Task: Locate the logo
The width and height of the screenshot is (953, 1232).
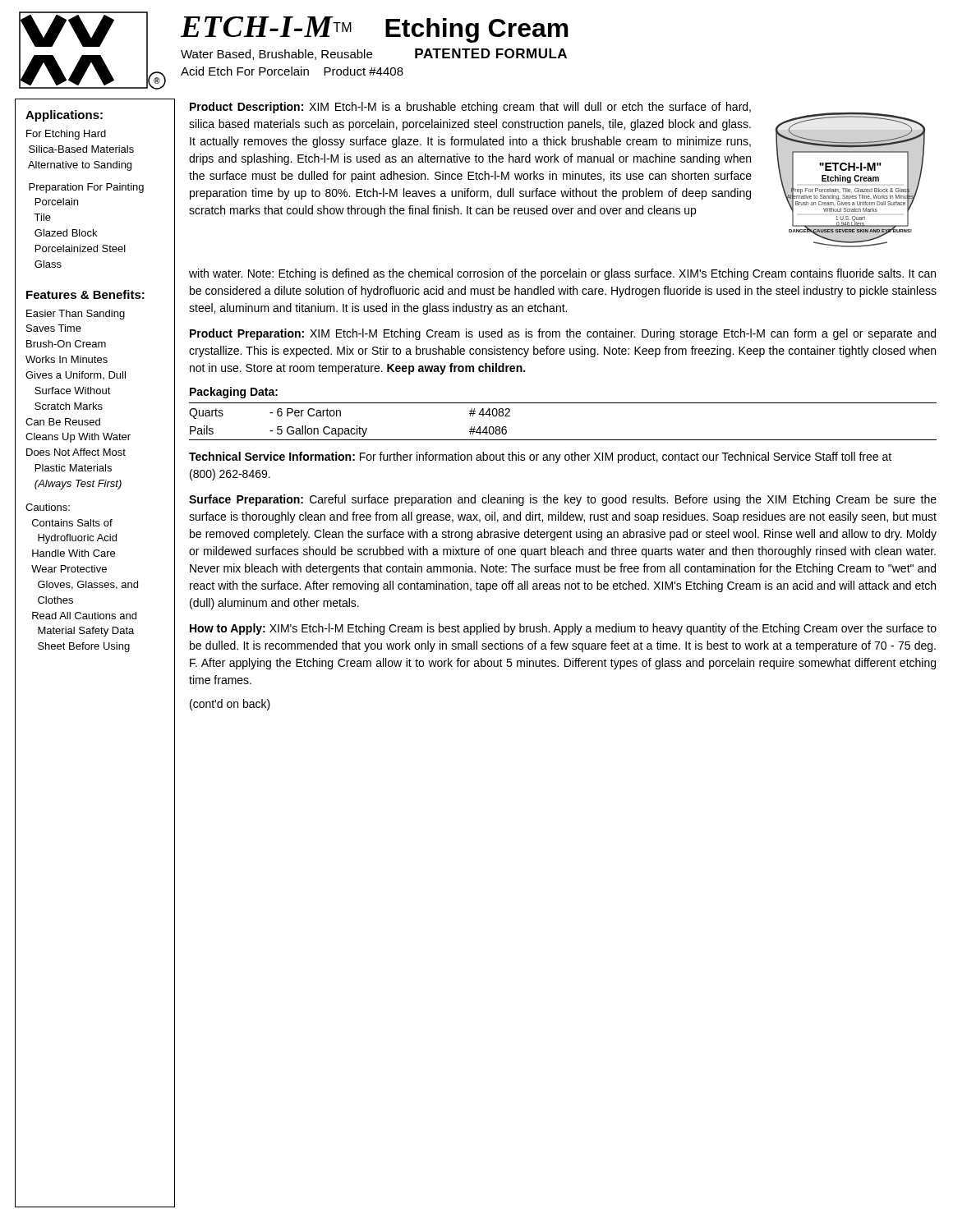Action: [x=95, y=51]
